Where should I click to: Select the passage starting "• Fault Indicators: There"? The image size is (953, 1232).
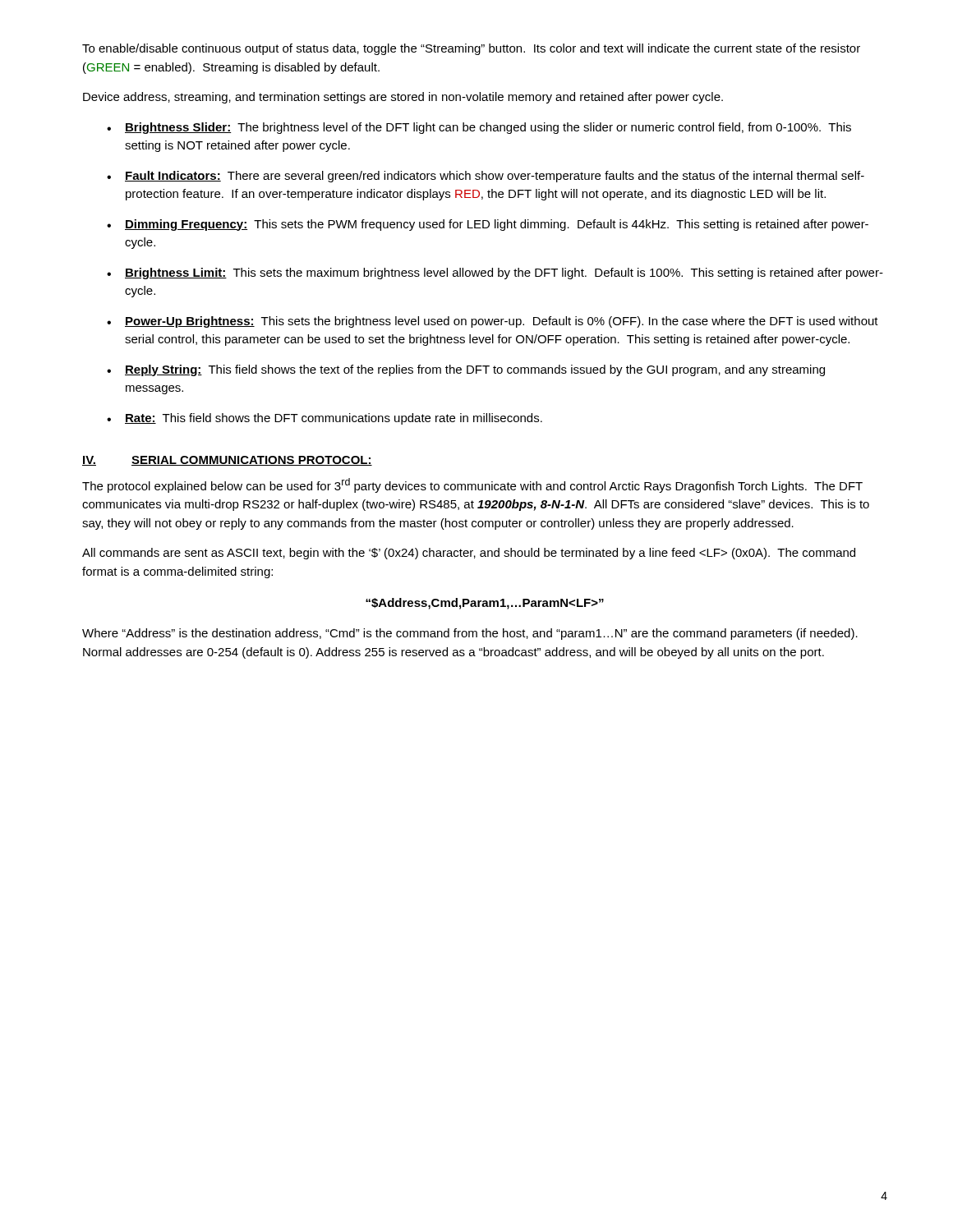[x=497, y=185]
